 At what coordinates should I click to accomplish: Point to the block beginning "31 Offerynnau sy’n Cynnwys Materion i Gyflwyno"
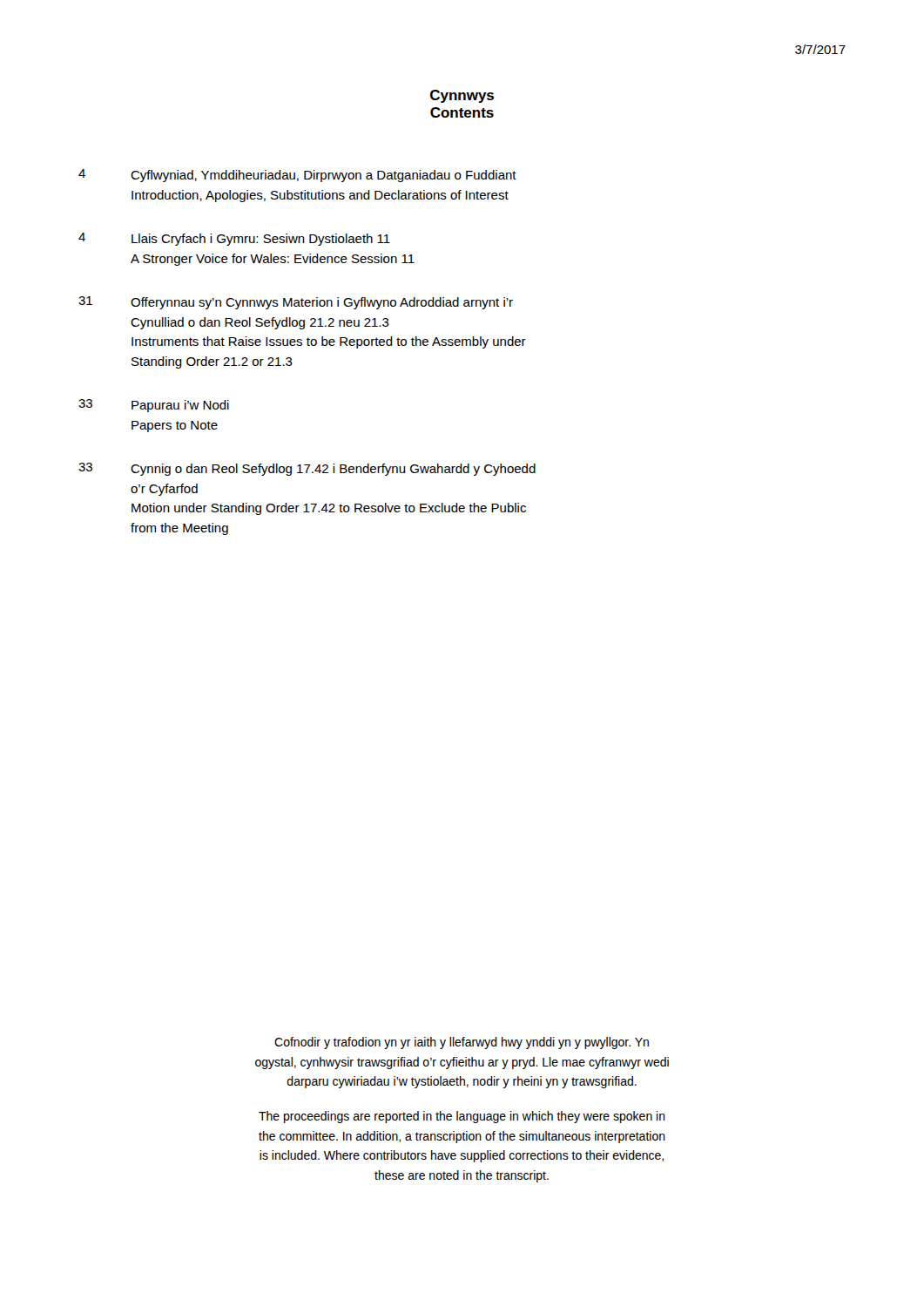[x=302, y=332]
